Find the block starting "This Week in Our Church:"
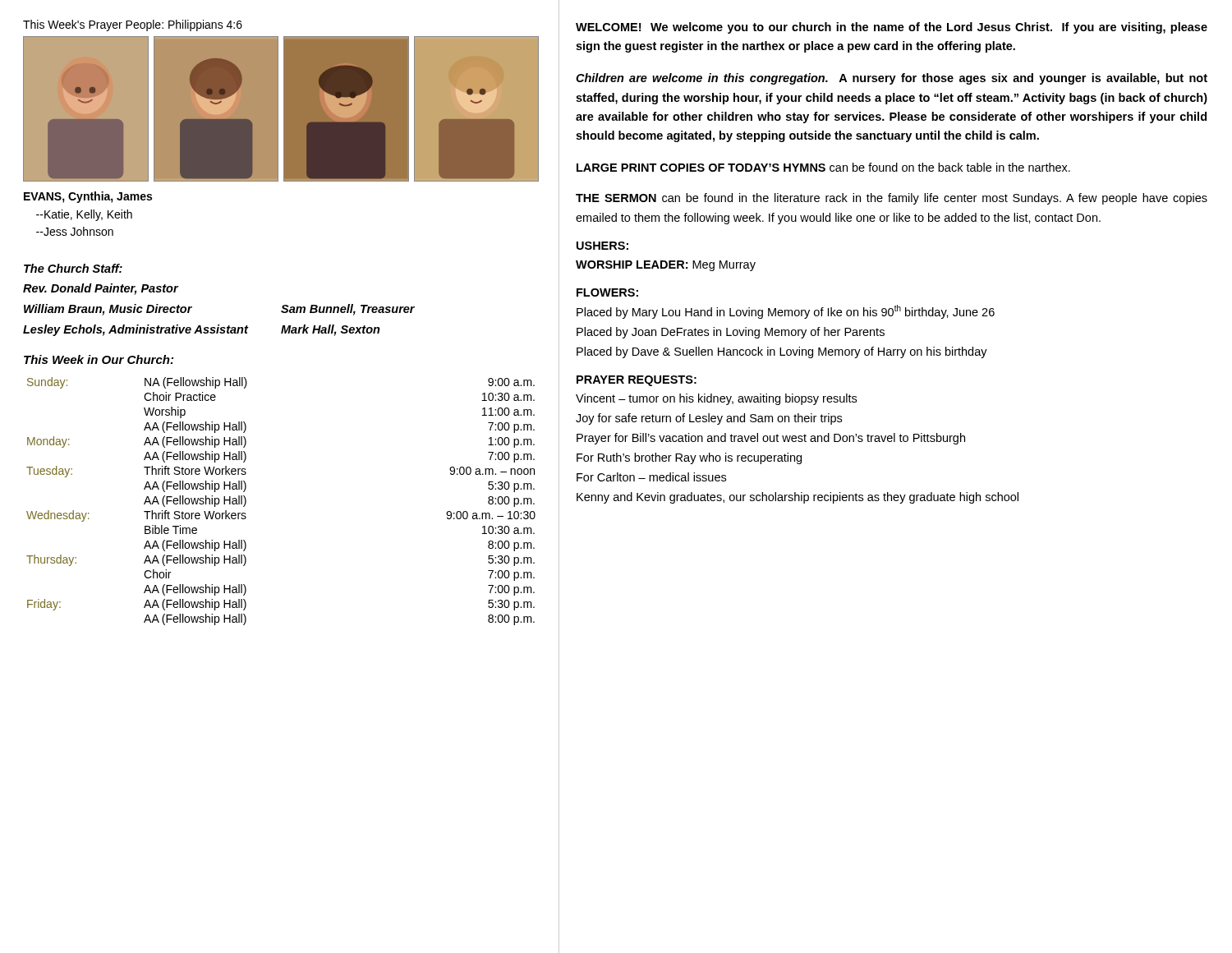This screenshot has height=953, width=1232. [99, 360]
